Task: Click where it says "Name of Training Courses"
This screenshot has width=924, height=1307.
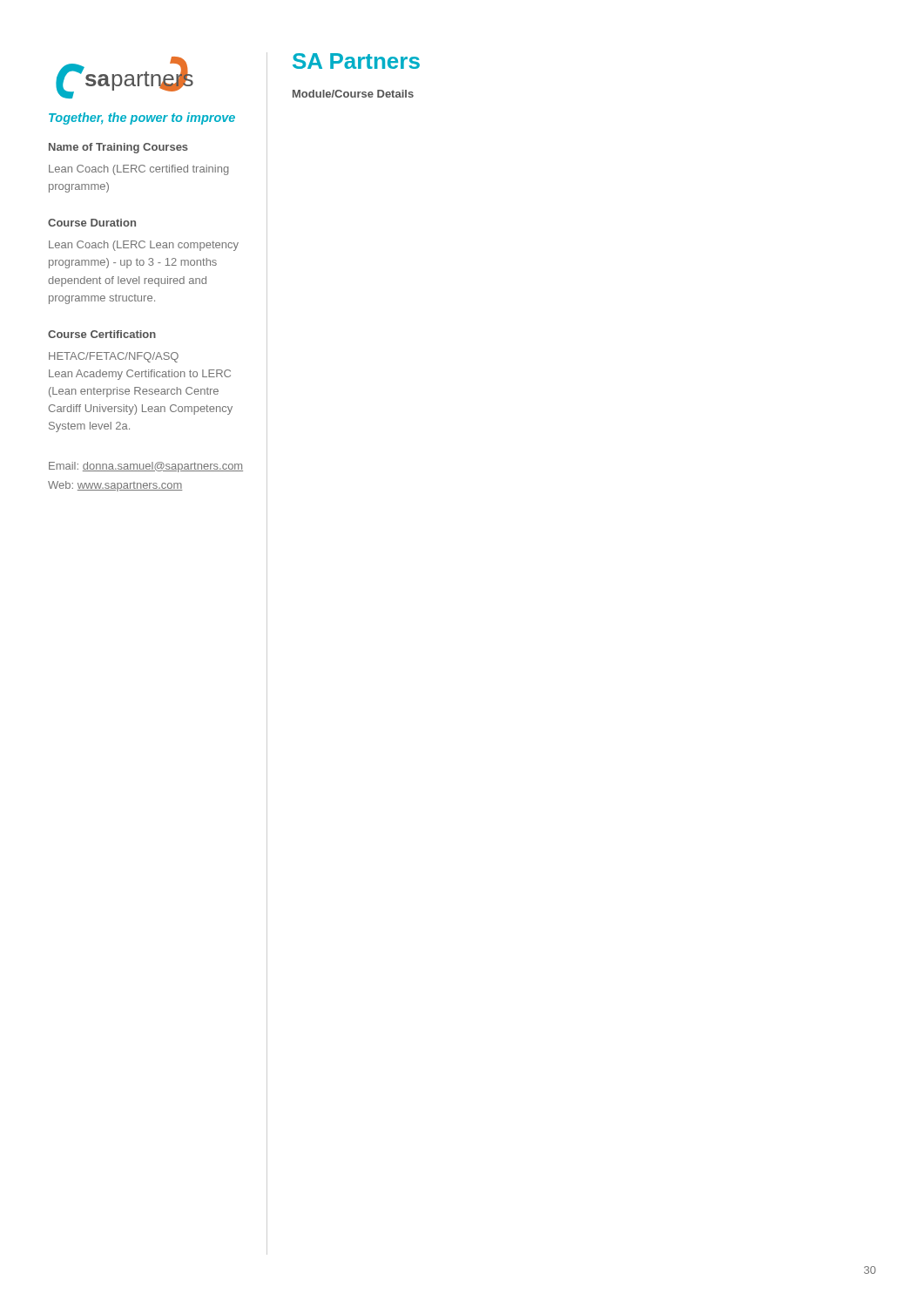Action: pyautogui.click(x=118, y=147)
